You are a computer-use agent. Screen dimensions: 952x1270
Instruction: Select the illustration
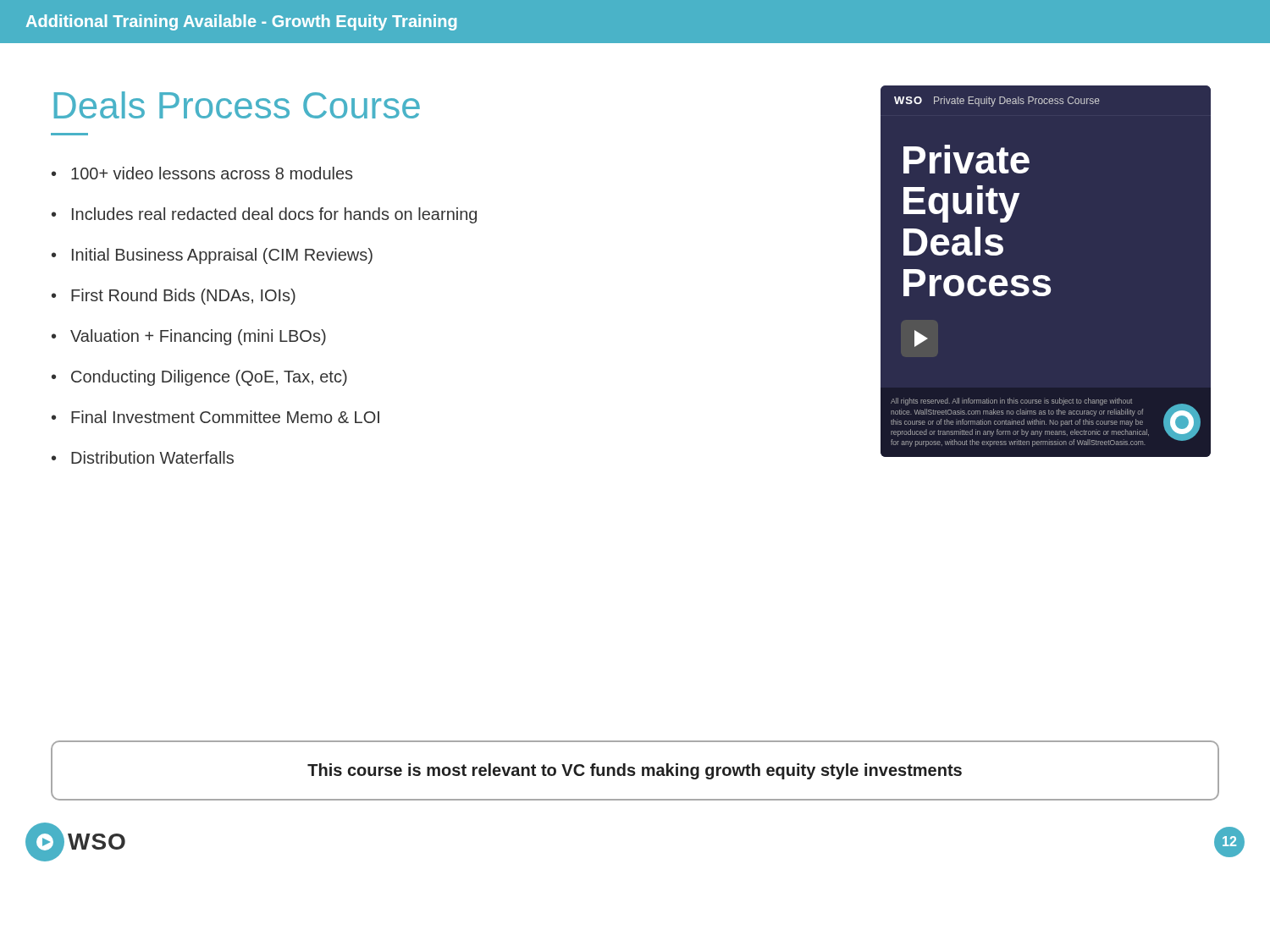tap(1050, 271)
